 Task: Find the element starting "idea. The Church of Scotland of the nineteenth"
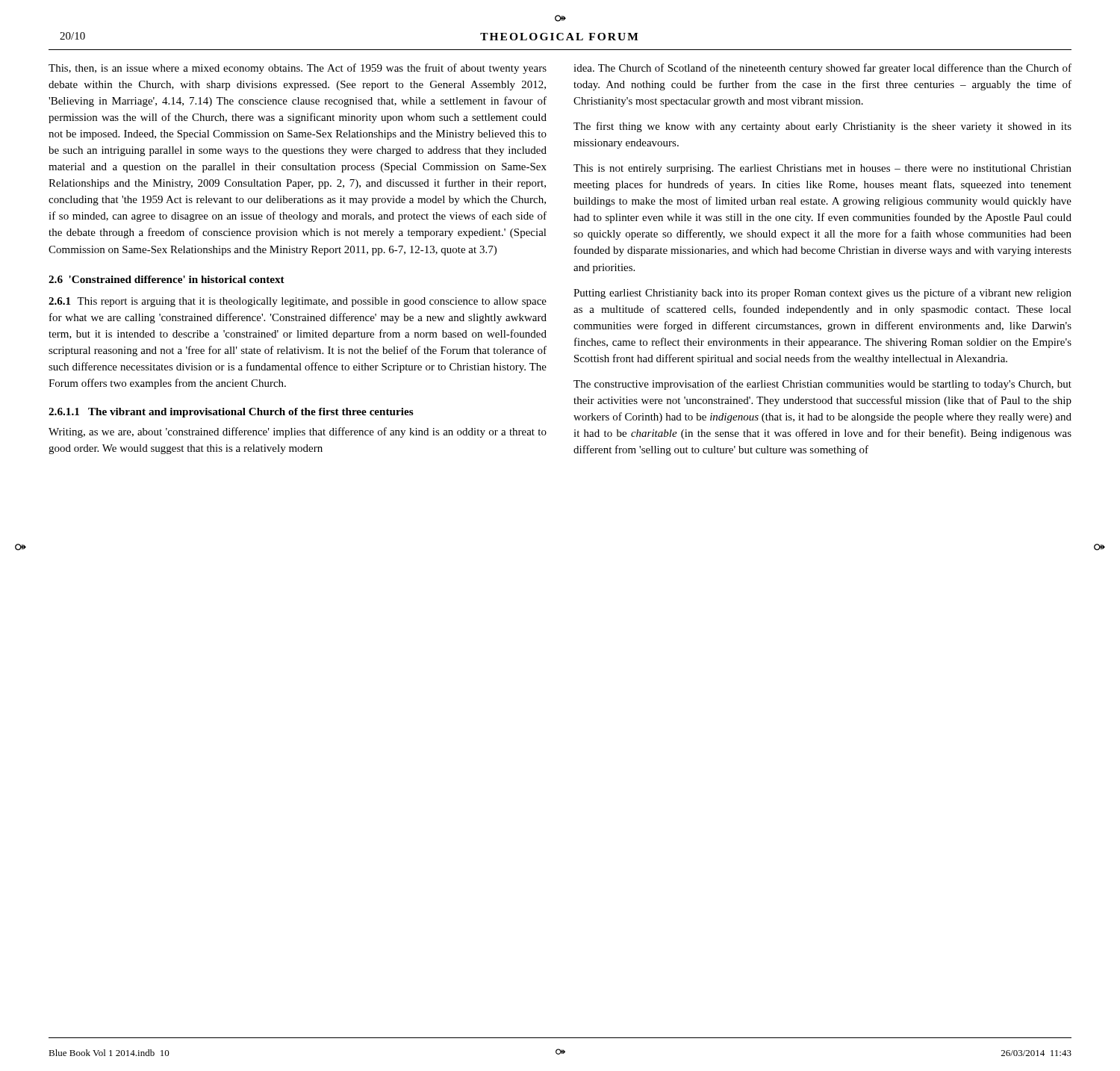(822, 84)
